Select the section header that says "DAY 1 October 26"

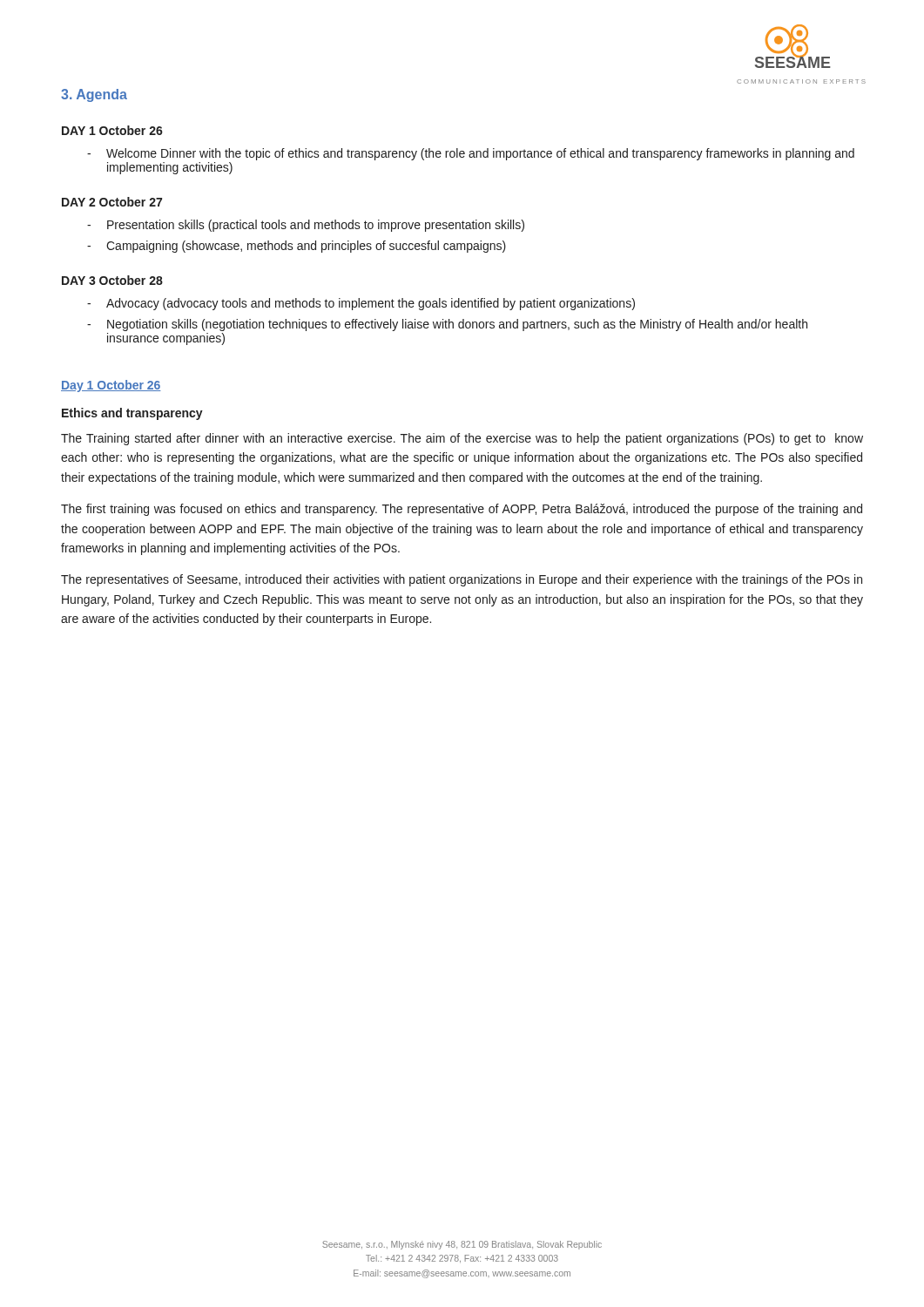pyautogui.click(x=112, y=131)
